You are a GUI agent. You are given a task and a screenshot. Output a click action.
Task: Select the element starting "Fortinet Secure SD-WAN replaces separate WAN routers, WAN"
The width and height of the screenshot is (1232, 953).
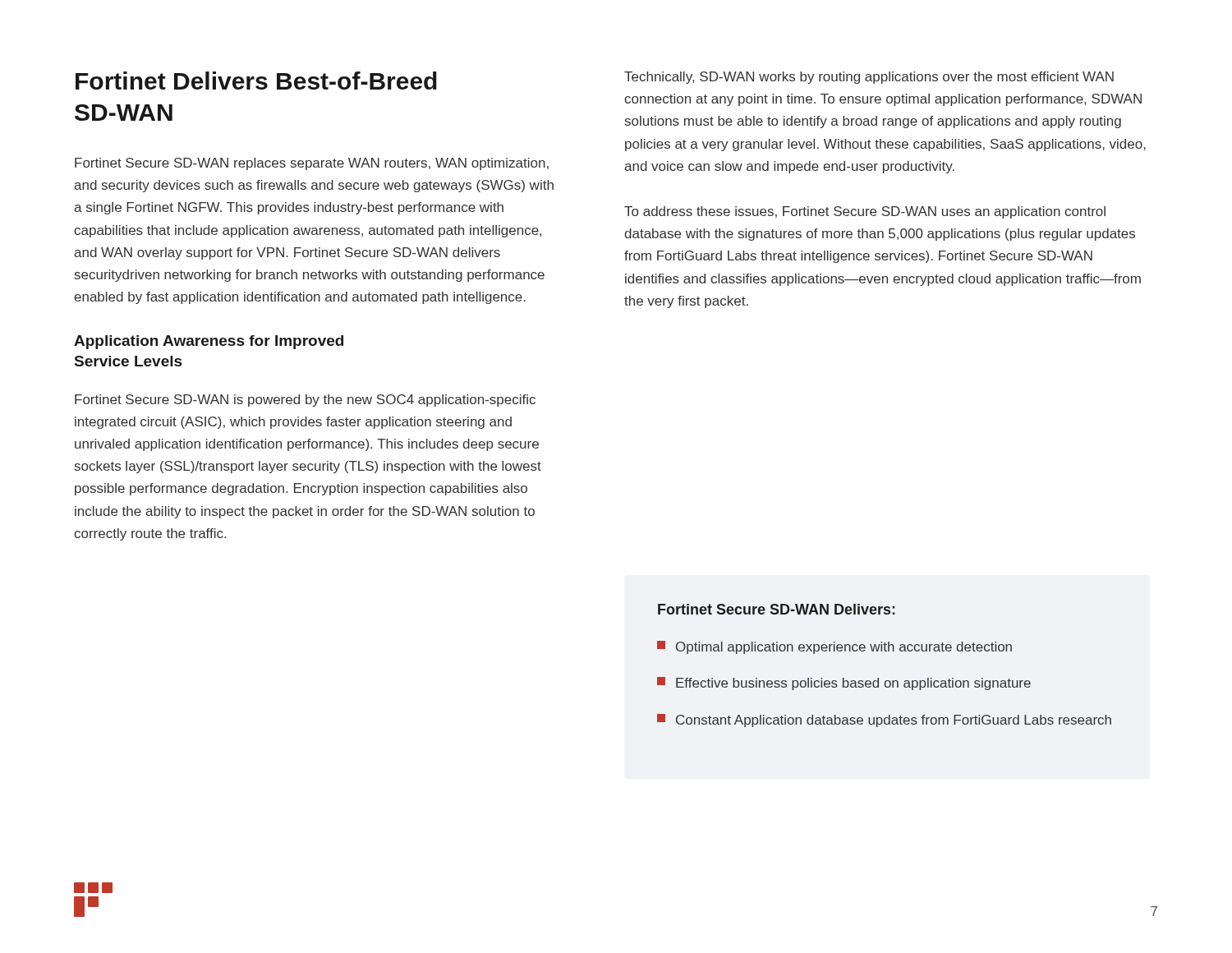point(316,230)
